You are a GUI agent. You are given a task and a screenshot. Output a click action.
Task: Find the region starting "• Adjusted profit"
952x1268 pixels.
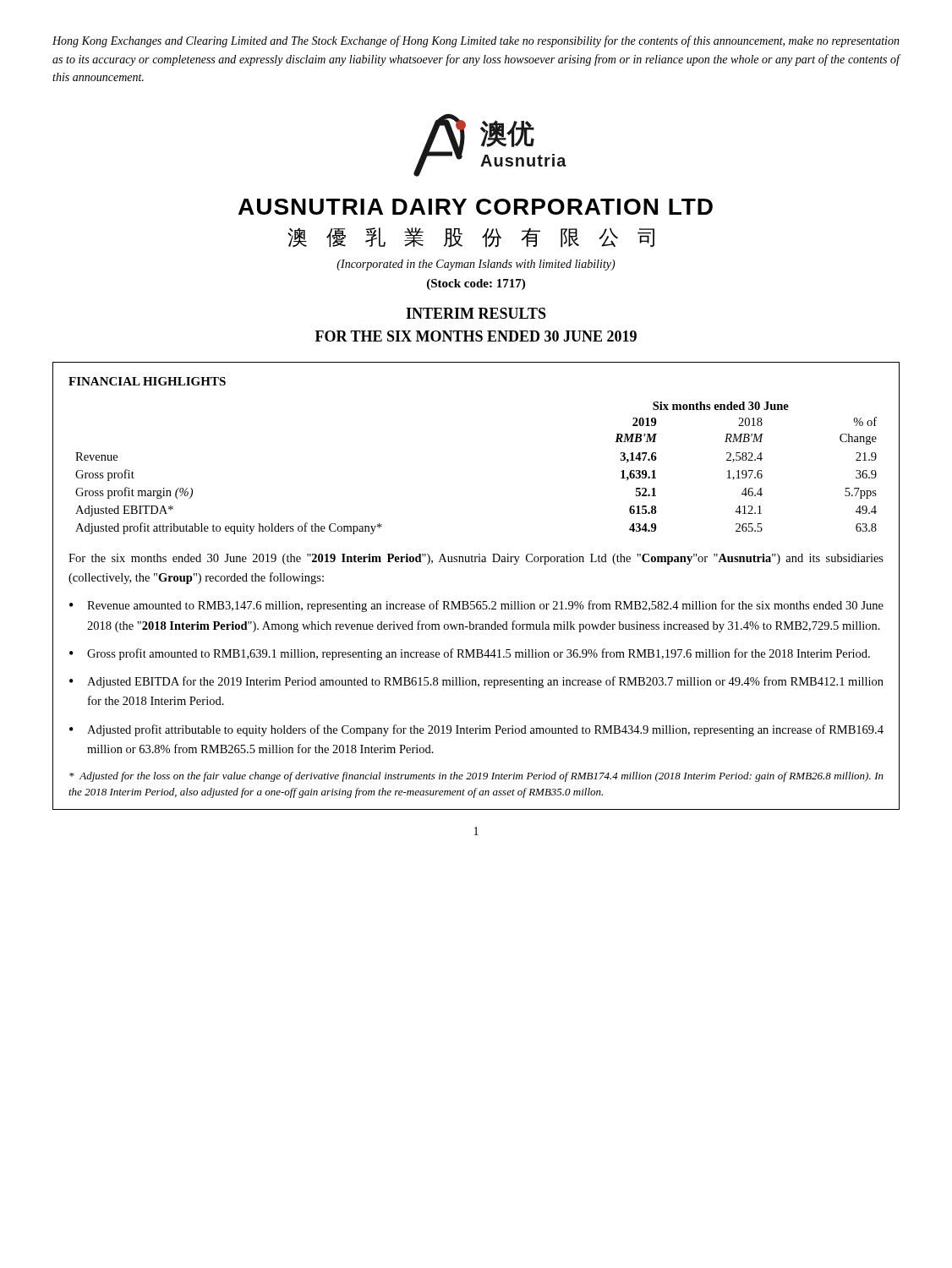[476, 739]
